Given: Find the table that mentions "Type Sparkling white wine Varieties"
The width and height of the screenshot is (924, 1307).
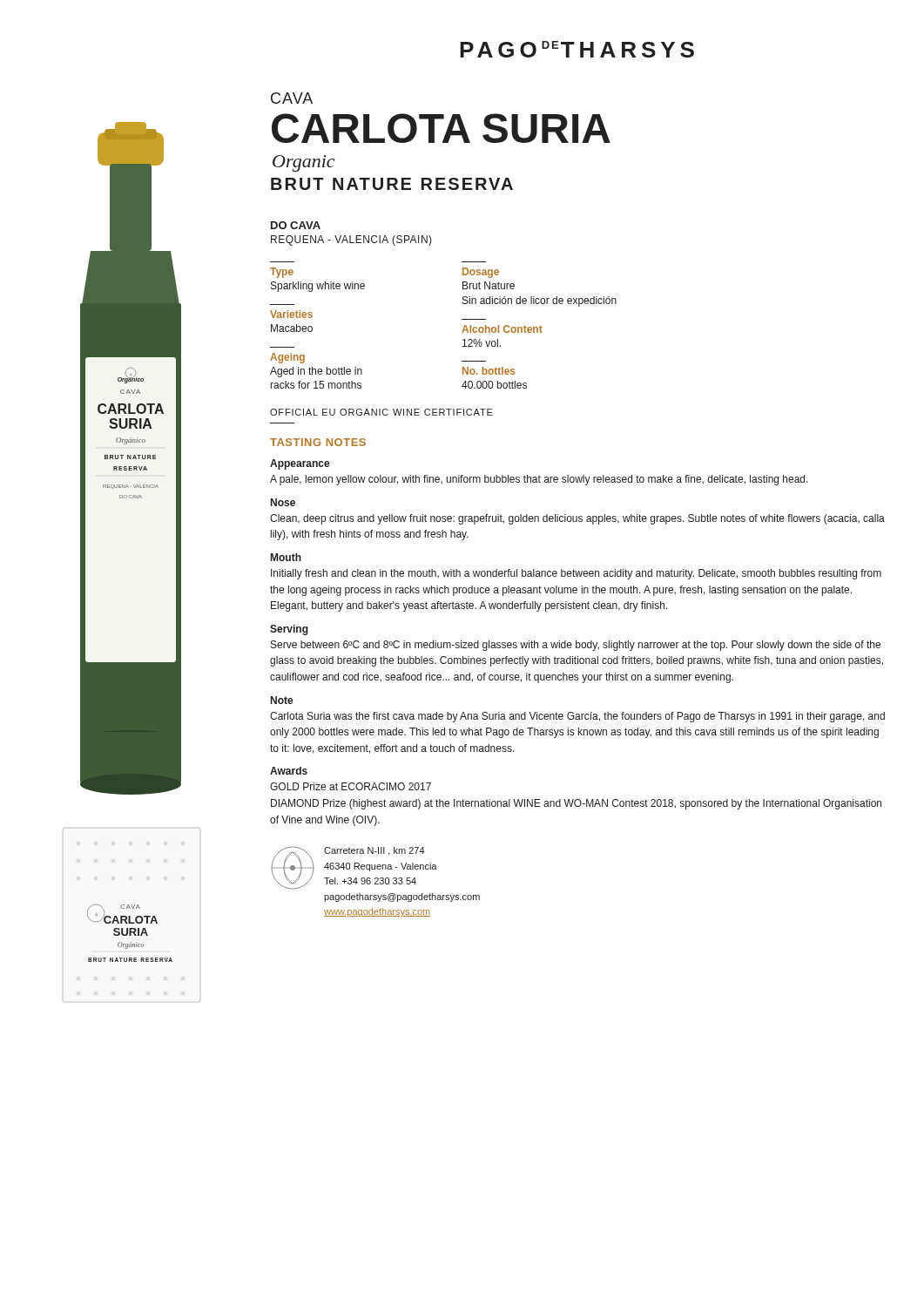Looking at the screenshot, I should (x=579, y=329).
